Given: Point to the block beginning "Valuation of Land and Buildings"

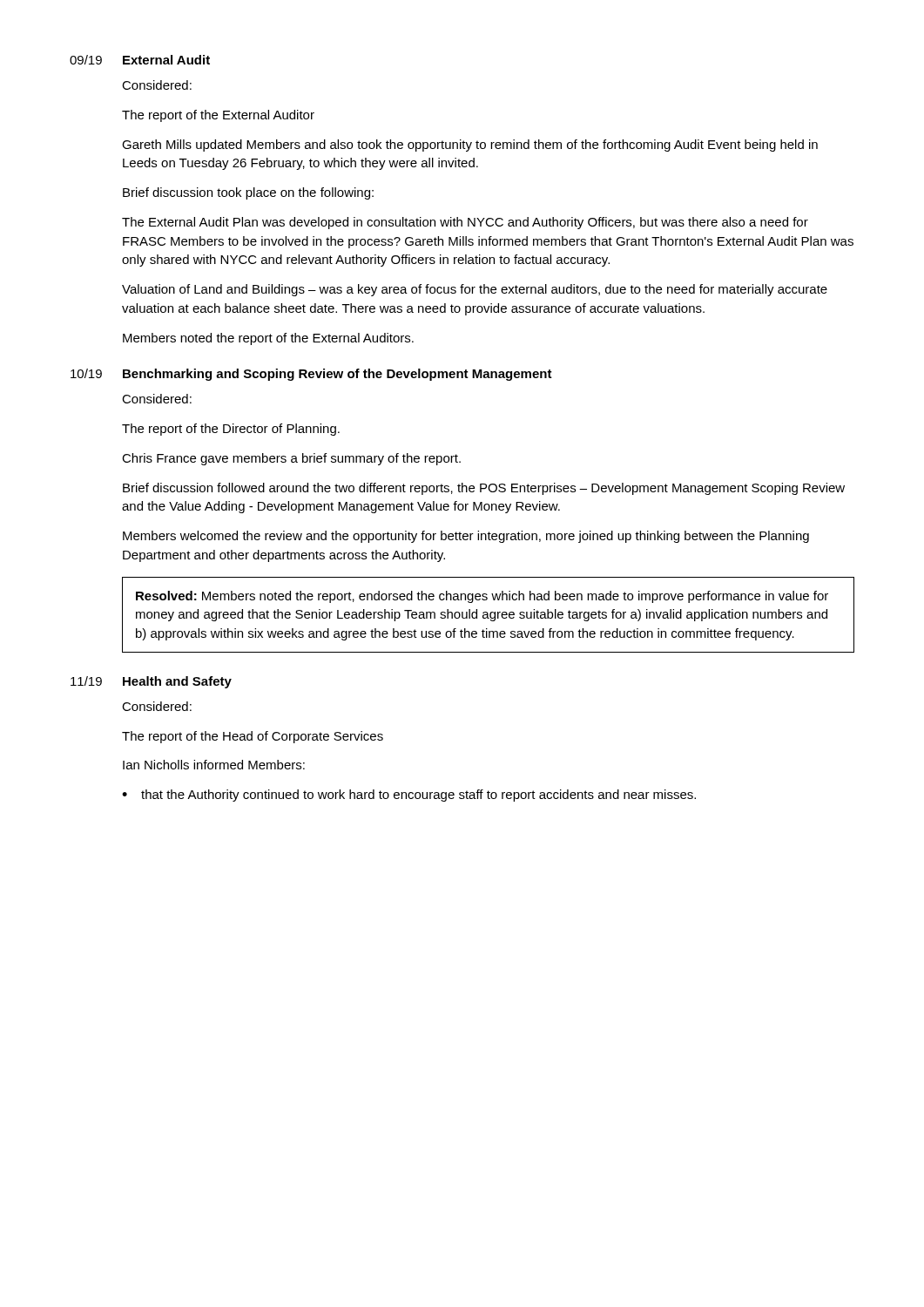Looking at the screenshot, I should [475, 298].
